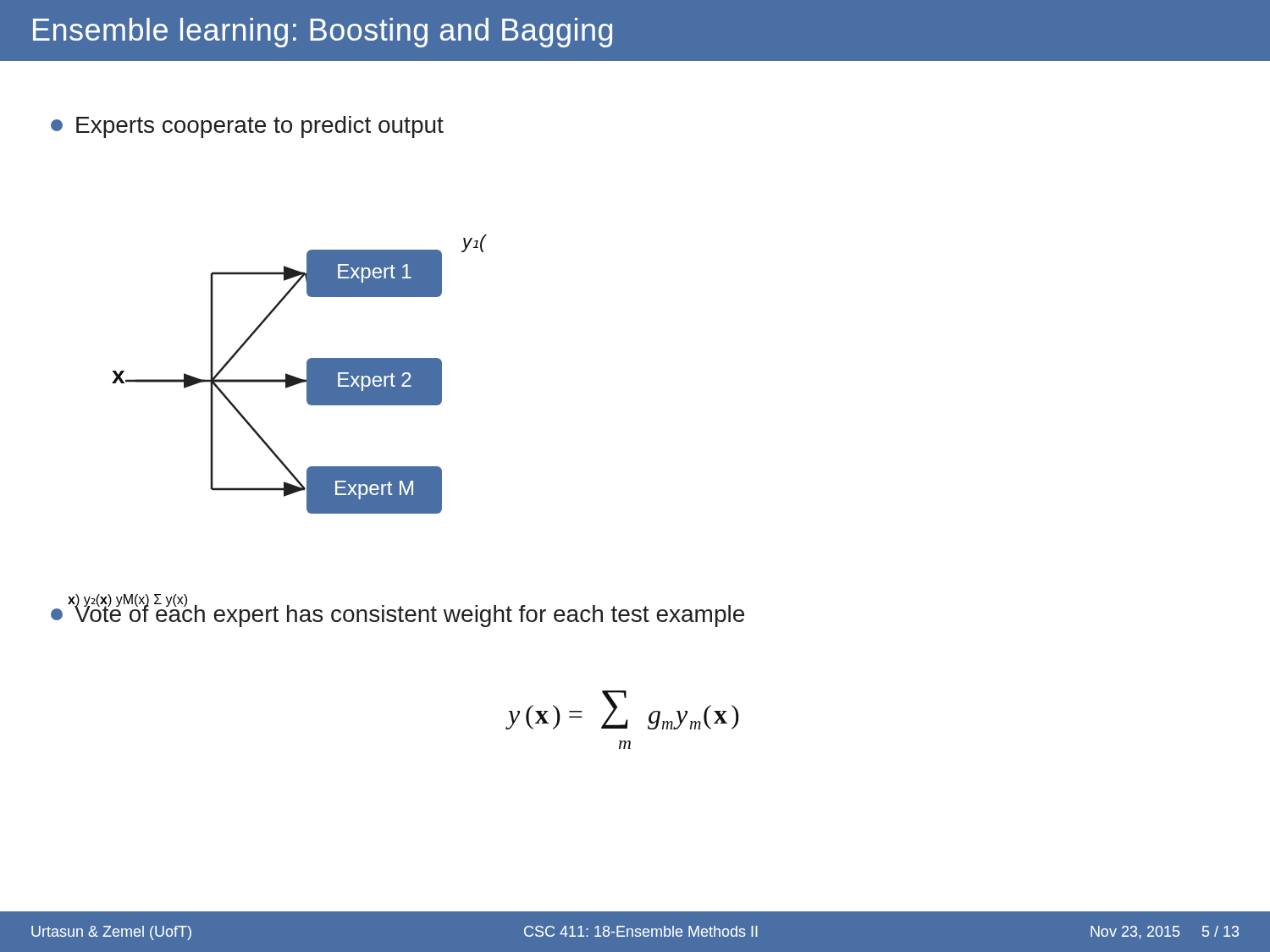Screen dimensions: 952x1270
Task: Find the text starting "y ( x ) = ∑ m"
Action: 635,719
